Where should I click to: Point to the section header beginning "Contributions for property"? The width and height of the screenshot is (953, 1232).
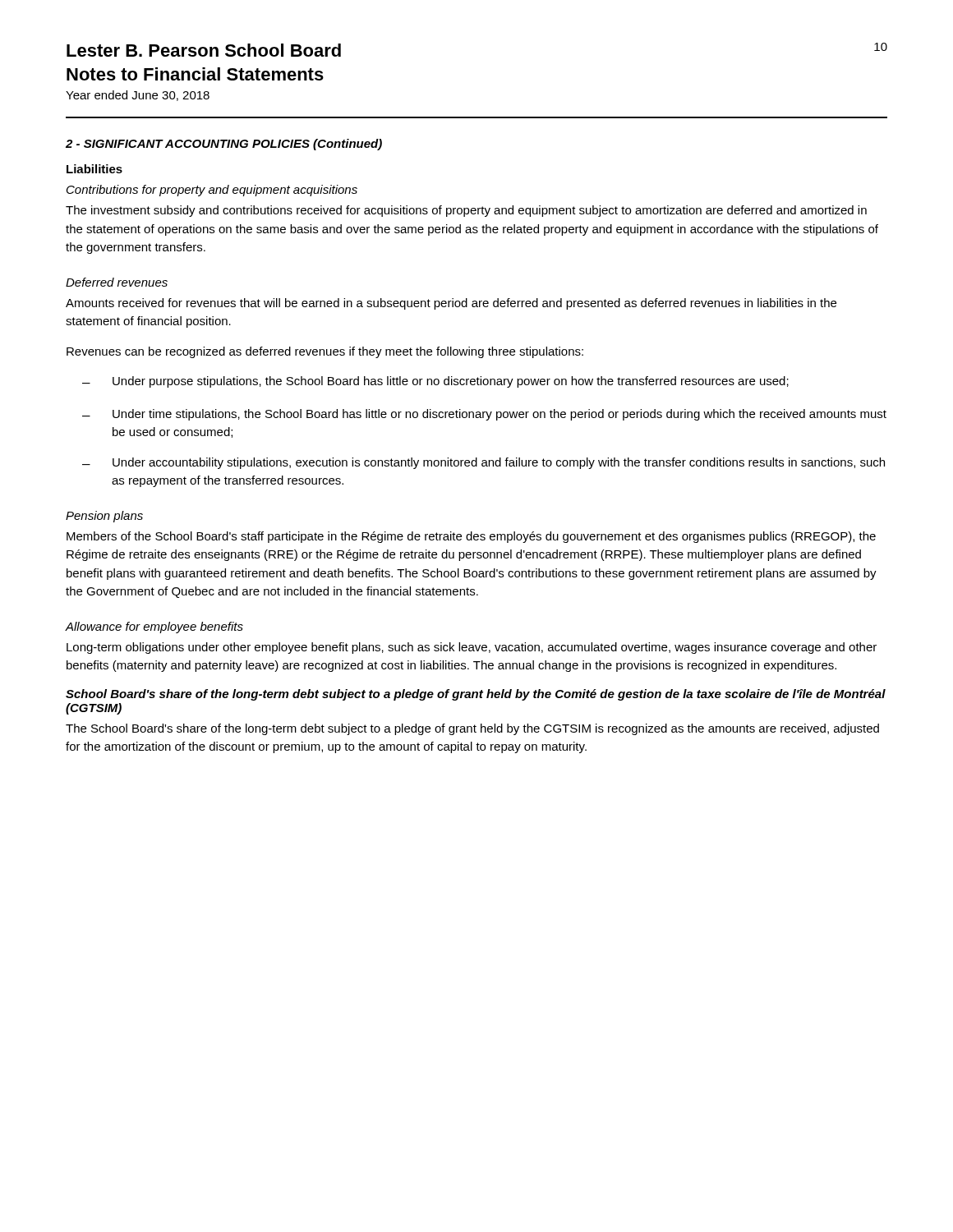212,189
